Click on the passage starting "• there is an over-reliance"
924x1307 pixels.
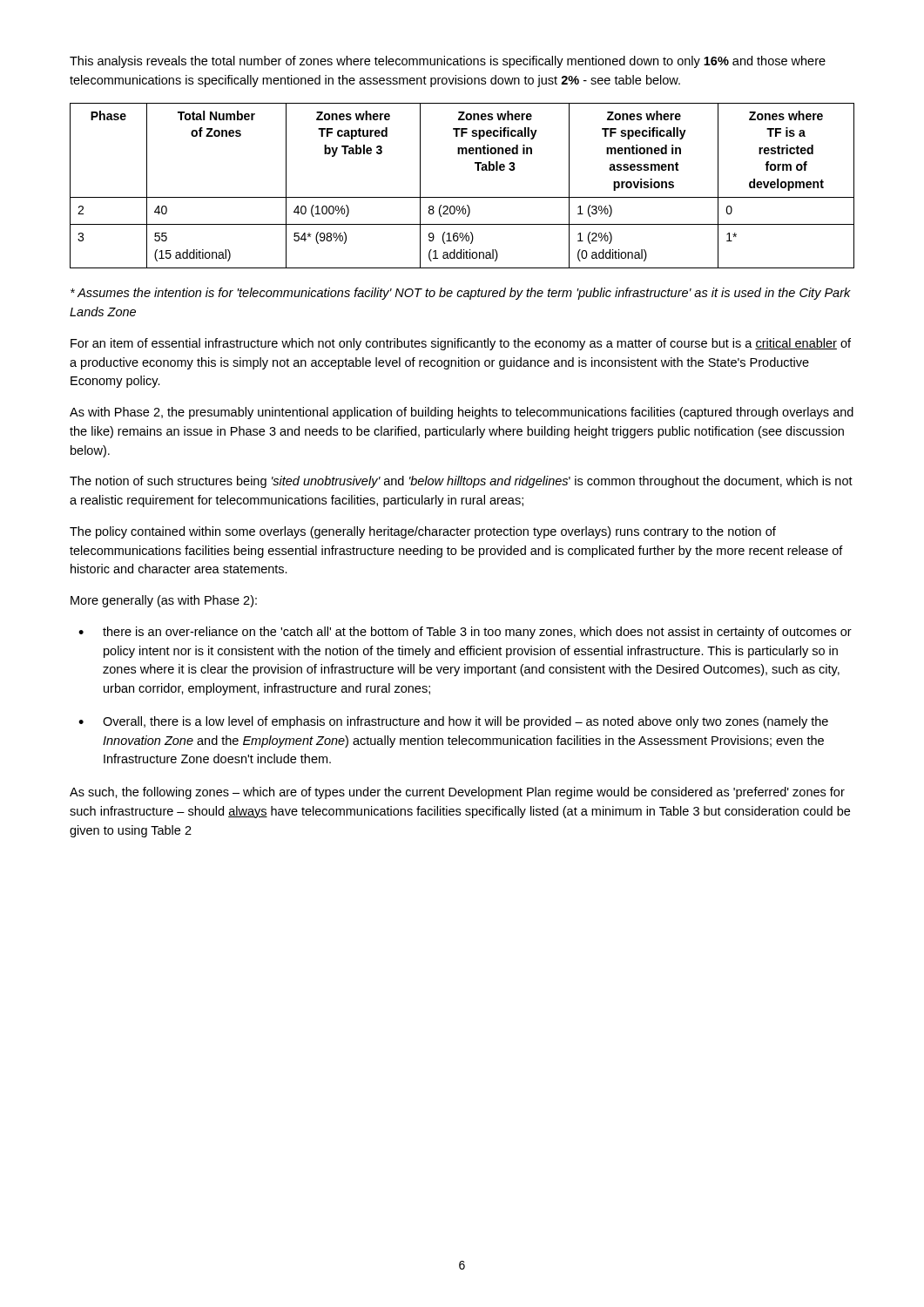point(462,661)
